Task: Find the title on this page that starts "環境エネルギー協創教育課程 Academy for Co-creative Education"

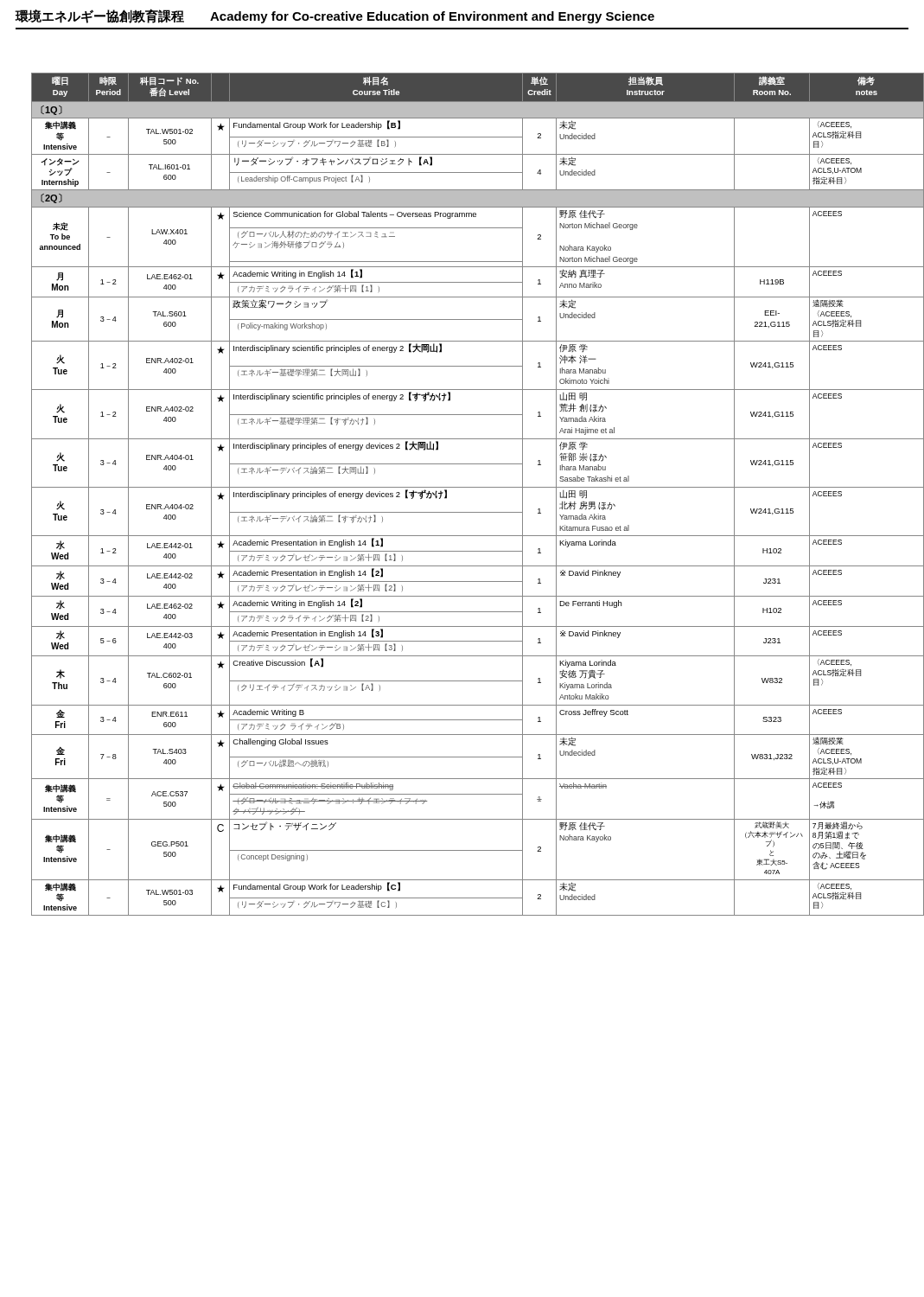Action: coord(462,19)
